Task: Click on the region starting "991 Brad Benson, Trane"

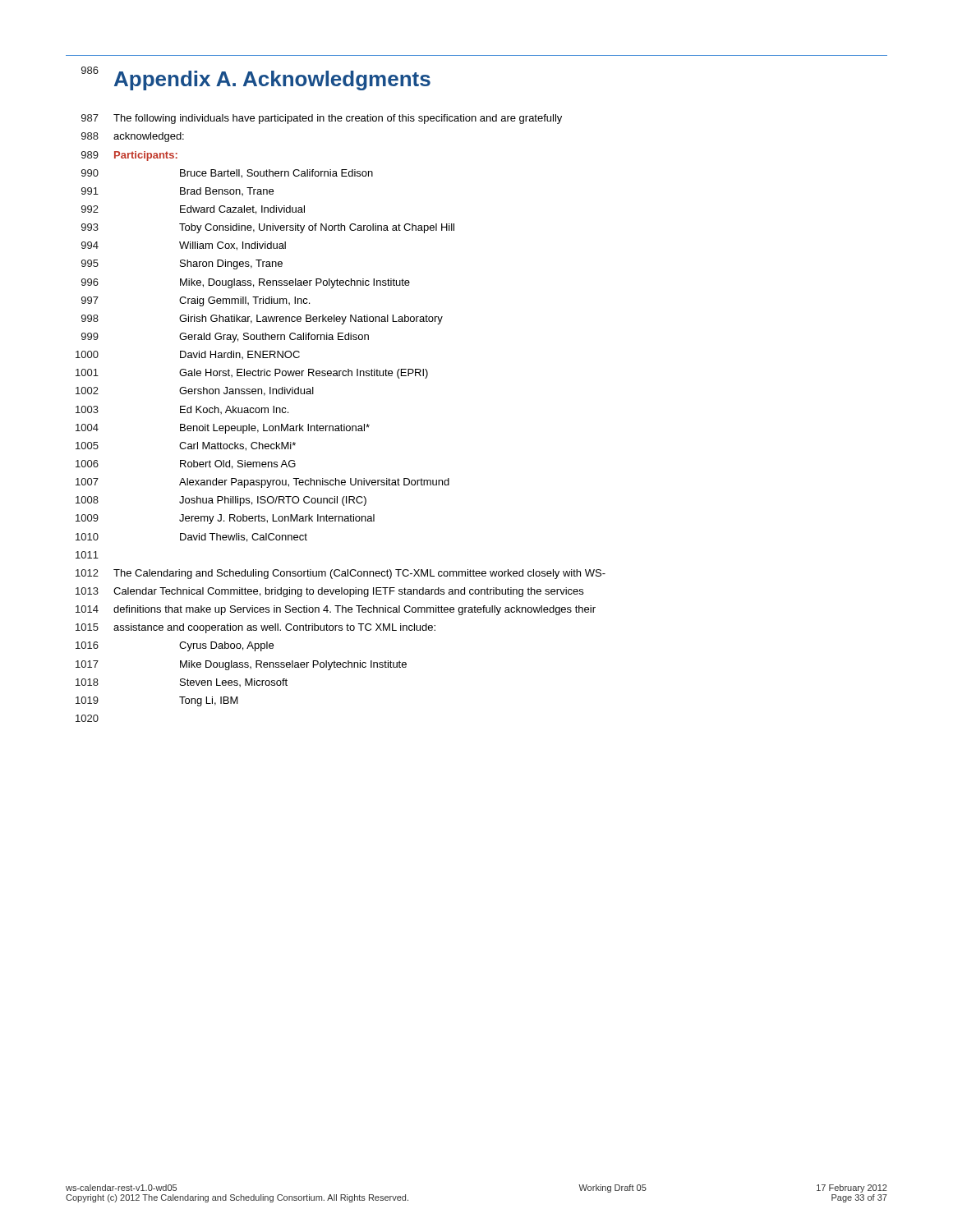Action: pyautogui.click(x=177, y=191)
